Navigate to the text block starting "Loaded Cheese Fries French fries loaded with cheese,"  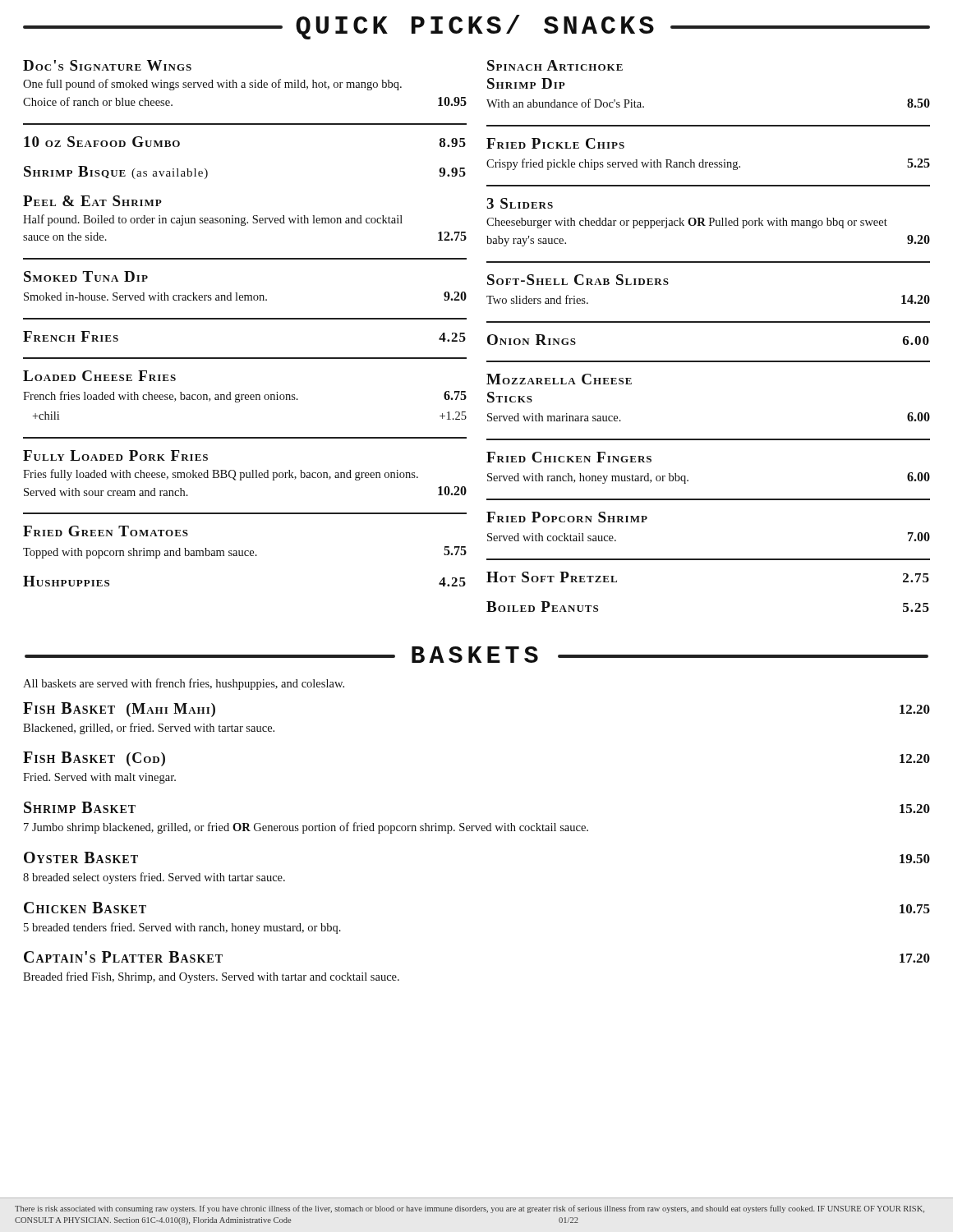pyautogui.click(x=245, y=396)
